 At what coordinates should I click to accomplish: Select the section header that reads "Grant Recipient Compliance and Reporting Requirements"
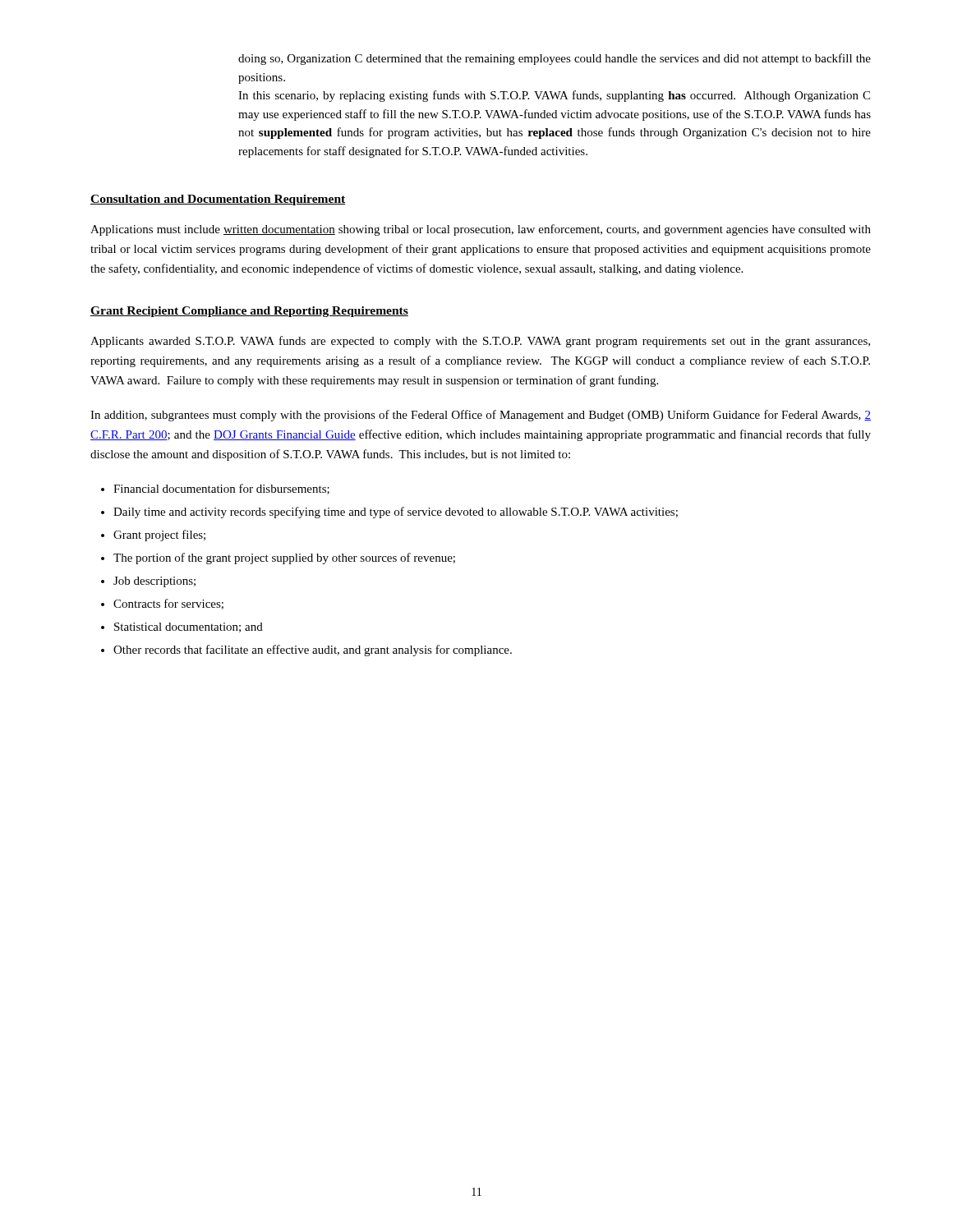point(249,310)
